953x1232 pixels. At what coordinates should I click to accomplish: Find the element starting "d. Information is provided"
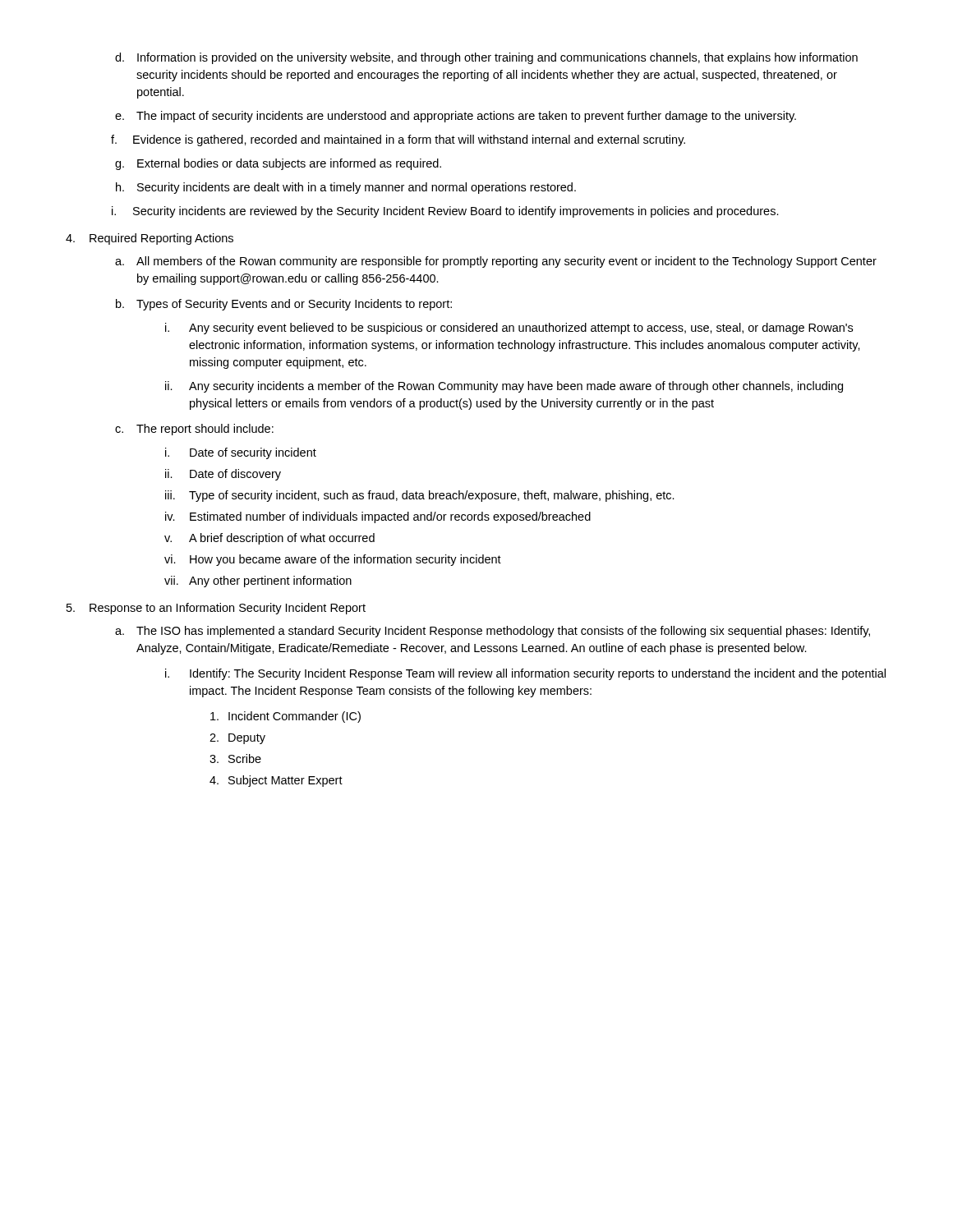point(501,75)
